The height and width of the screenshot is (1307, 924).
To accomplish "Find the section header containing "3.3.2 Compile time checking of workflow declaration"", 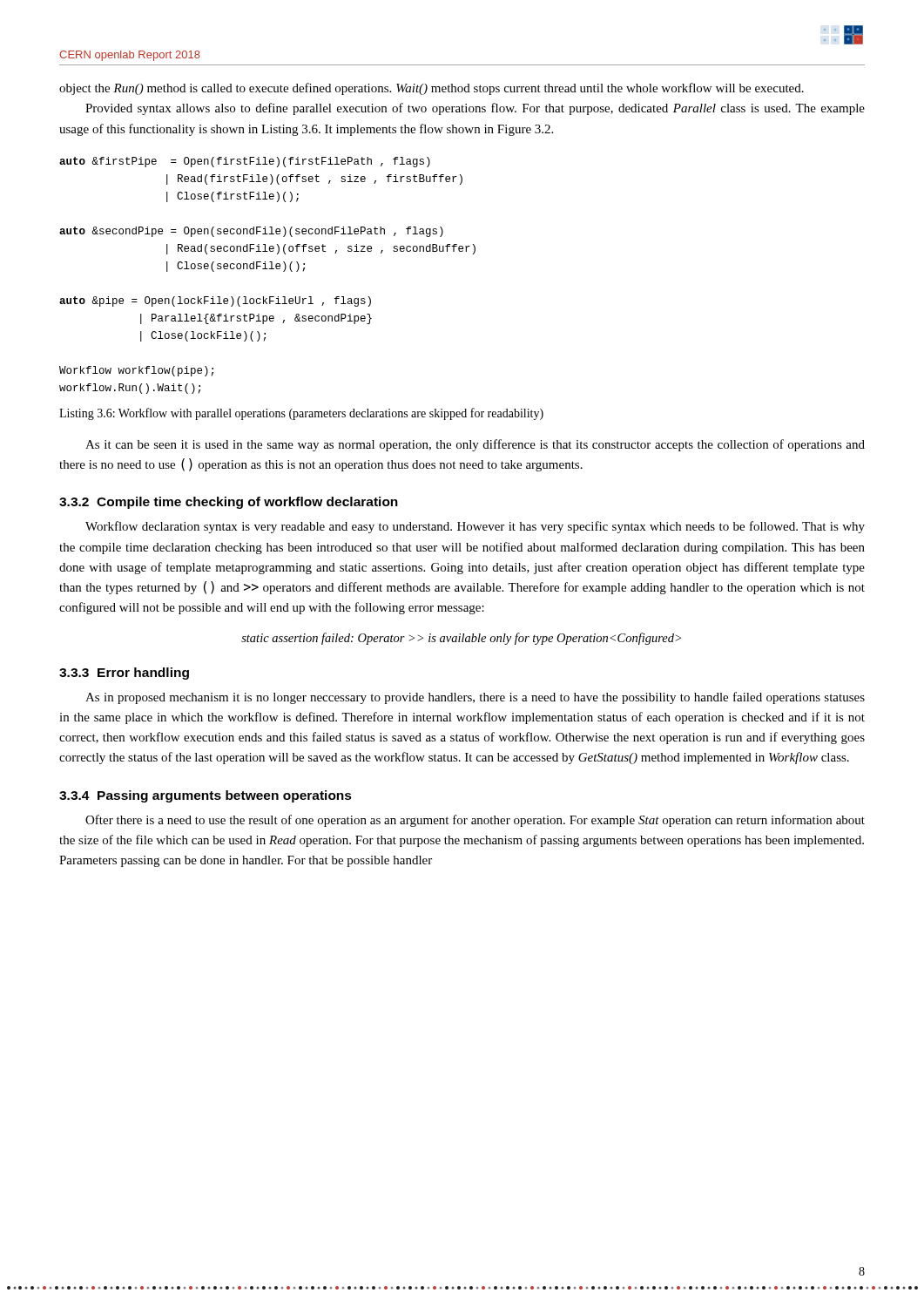I will 229,502.
